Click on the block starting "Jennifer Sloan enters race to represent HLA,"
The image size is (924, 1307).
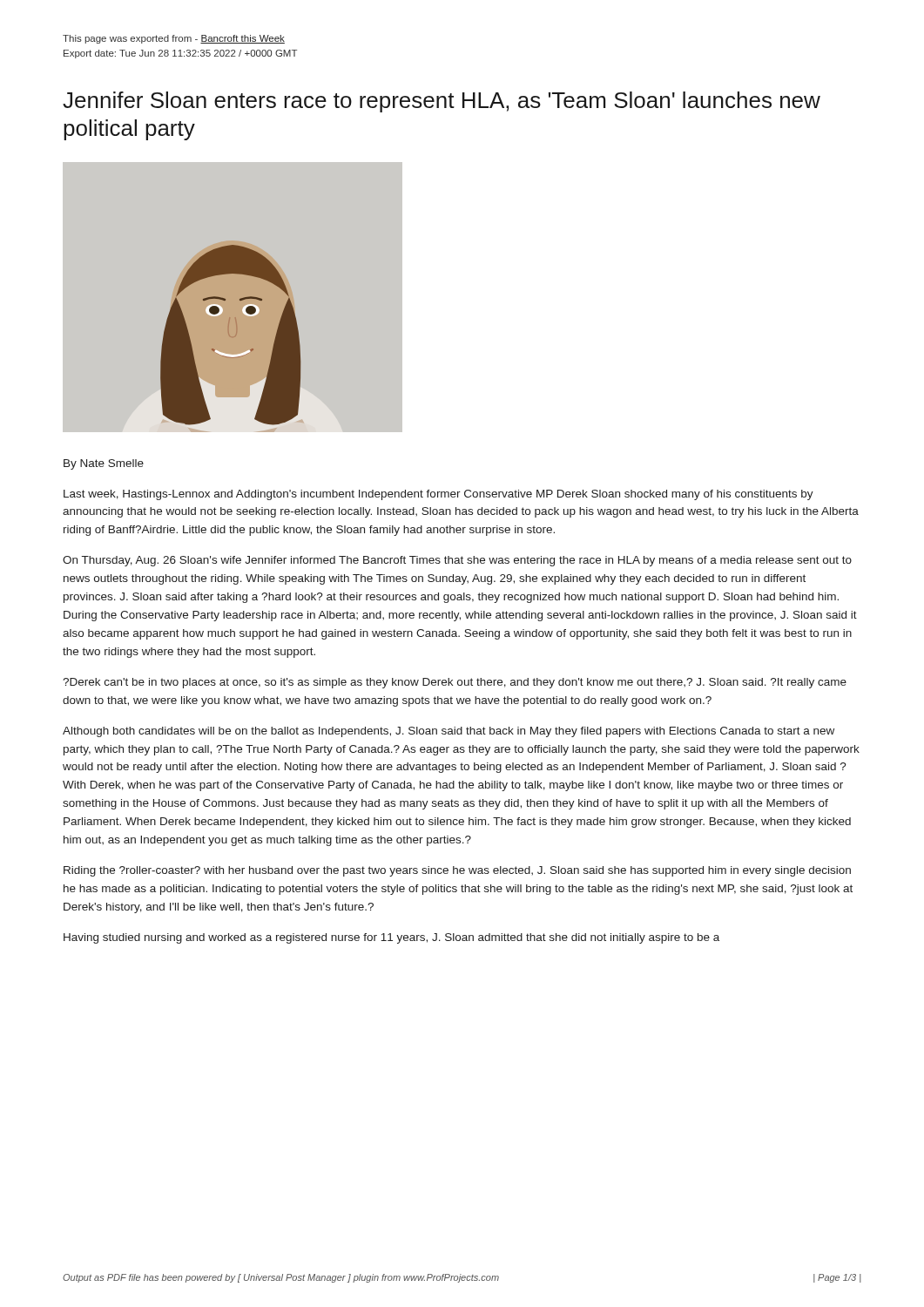coord(441,114)
